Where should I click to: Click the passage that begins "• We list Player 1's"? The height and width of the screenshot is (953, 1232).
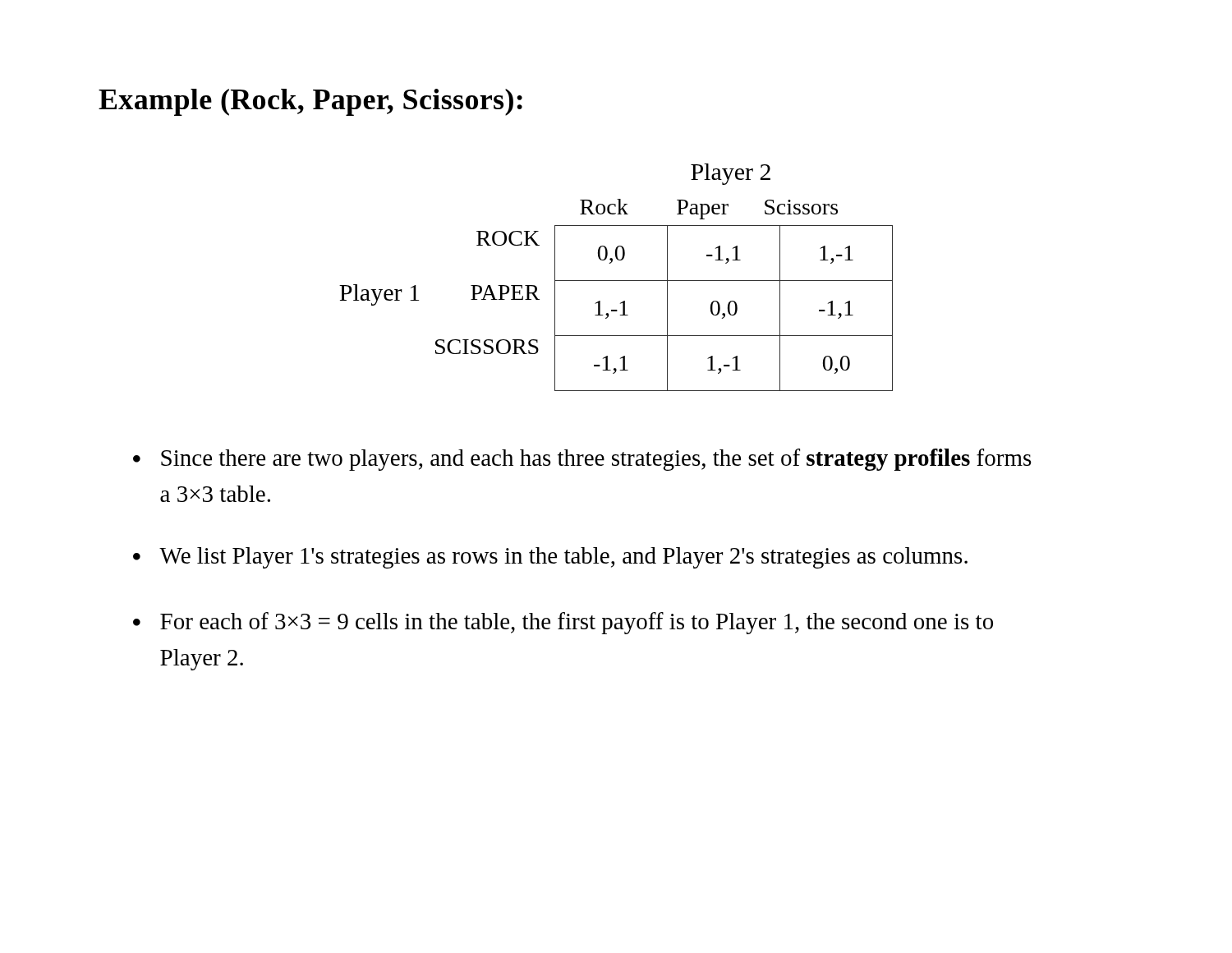point(583,558)
